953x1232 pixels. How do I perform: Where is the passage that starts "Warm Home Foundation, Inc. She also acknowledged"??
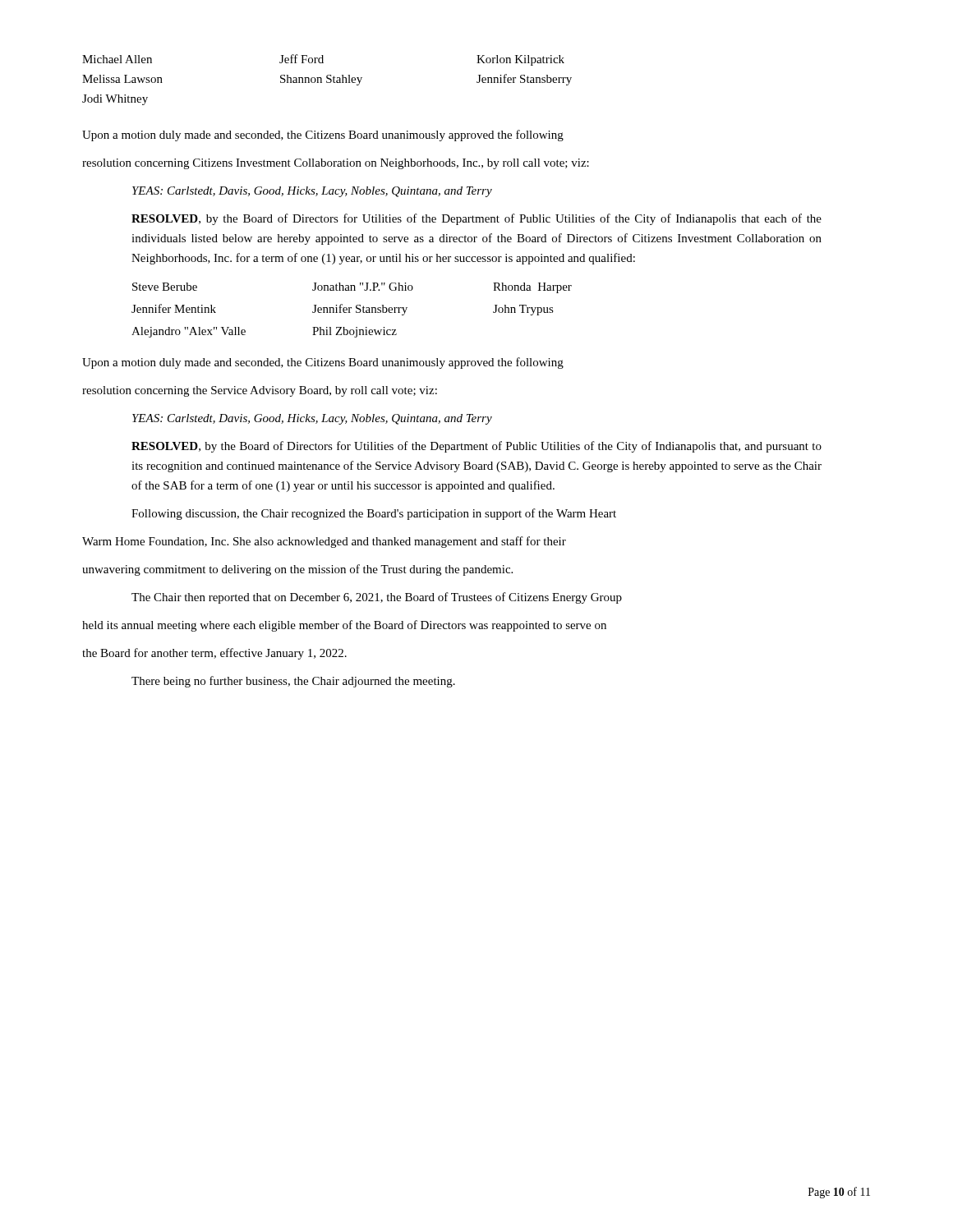point(324,541)
